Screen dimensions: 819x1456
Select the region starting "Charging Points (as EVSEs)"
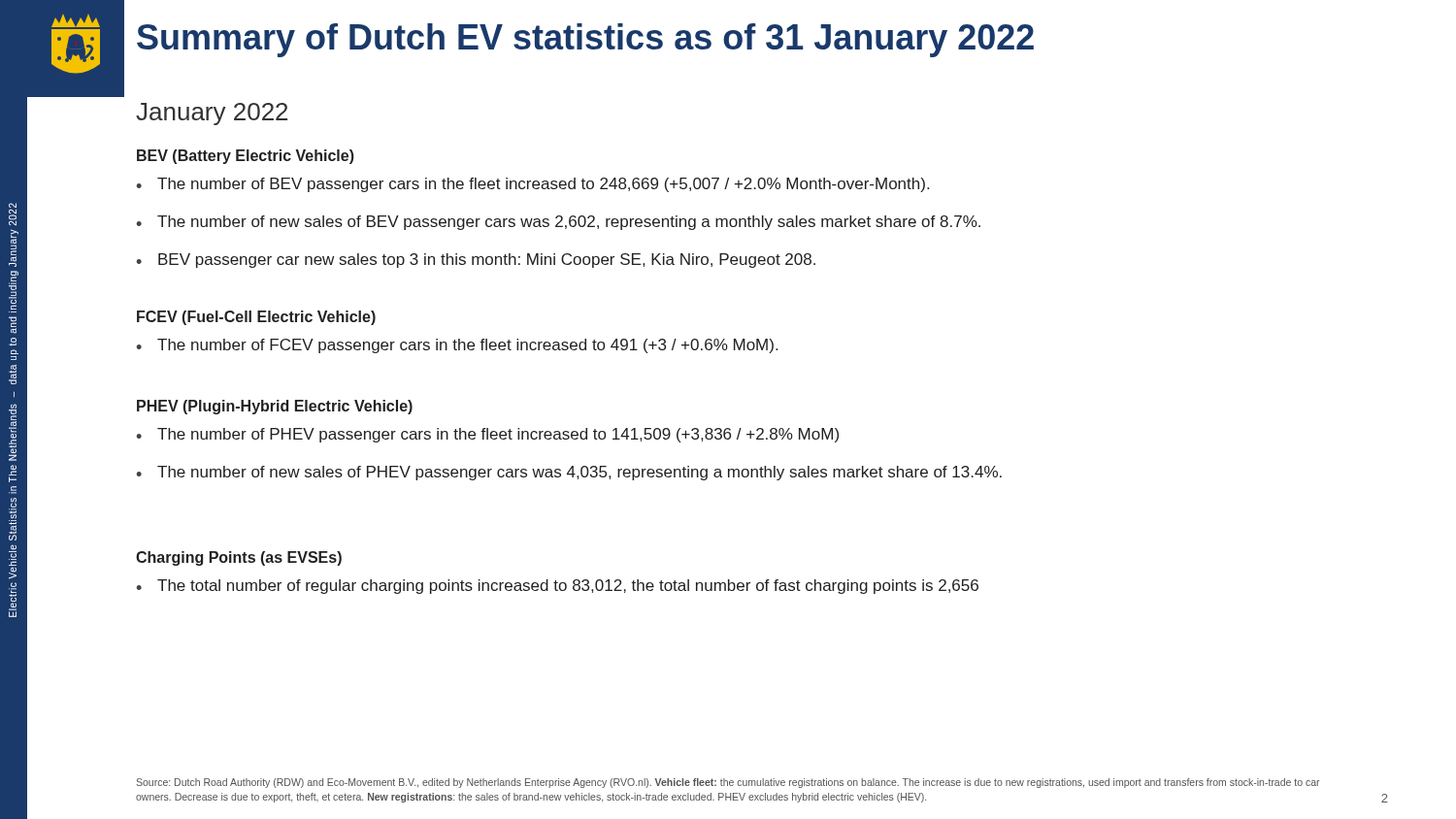coord(239,558)
